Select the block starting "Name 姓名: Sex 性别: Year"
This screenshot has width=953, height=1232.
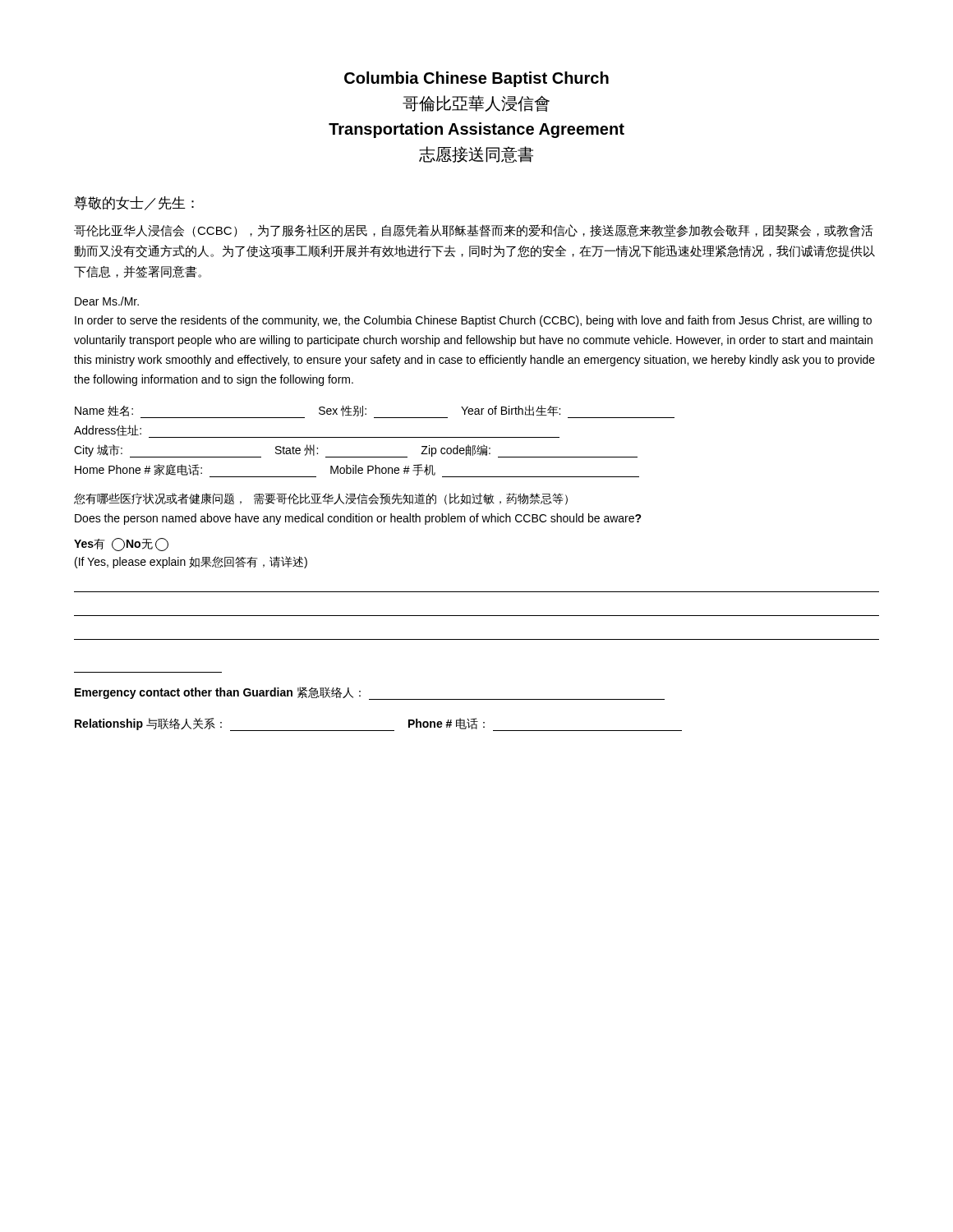[x=476, y=441]
